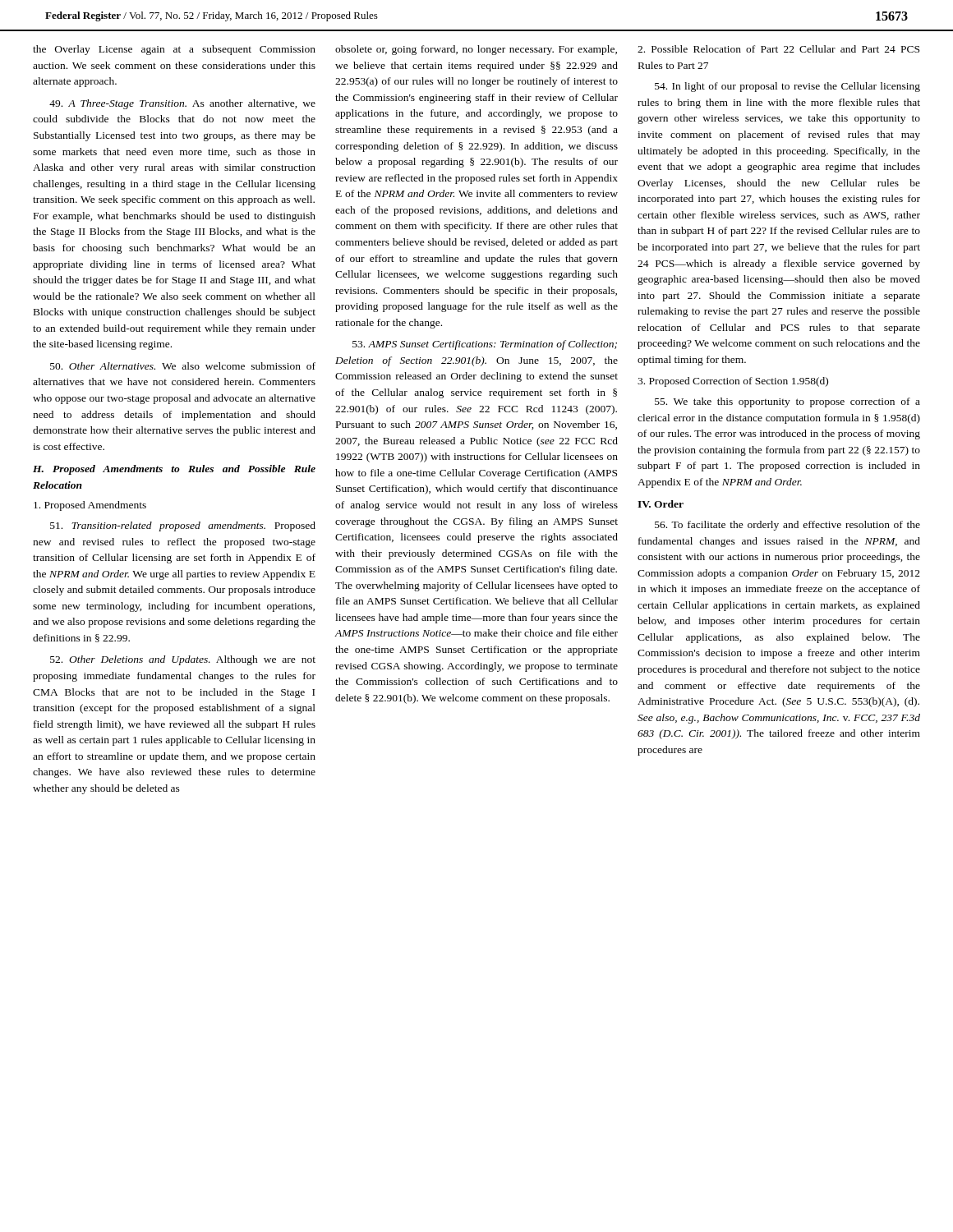Select the block starting "H. Proposed Amendments to Rules and Possible Rule"
Image resolution: width=953 pixels, height=1232 pixels.
[174, 477]
